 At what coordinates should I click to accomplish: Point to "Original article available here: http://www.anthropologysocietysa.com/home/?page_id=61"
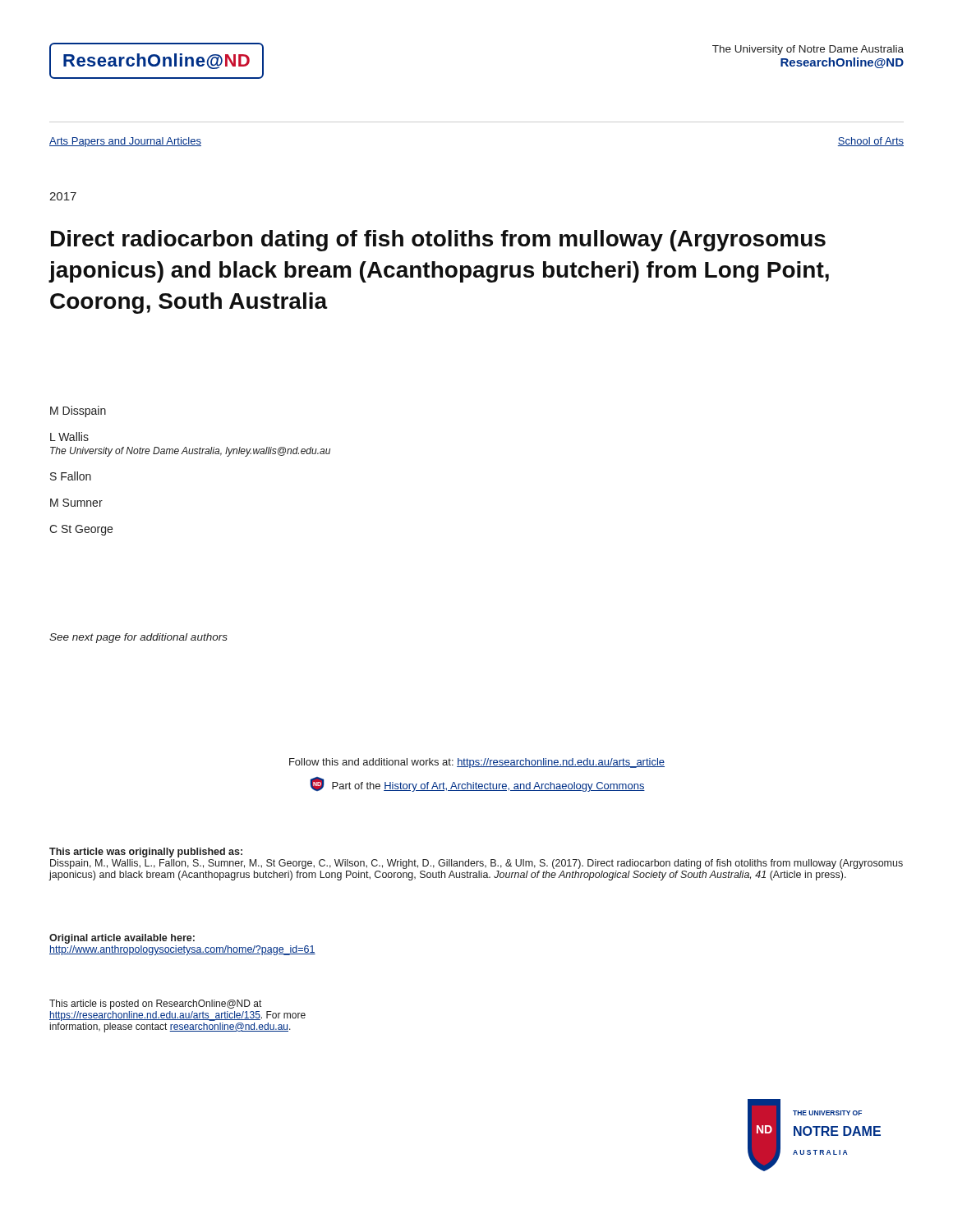pyautogui.click(x=182, y=944)
